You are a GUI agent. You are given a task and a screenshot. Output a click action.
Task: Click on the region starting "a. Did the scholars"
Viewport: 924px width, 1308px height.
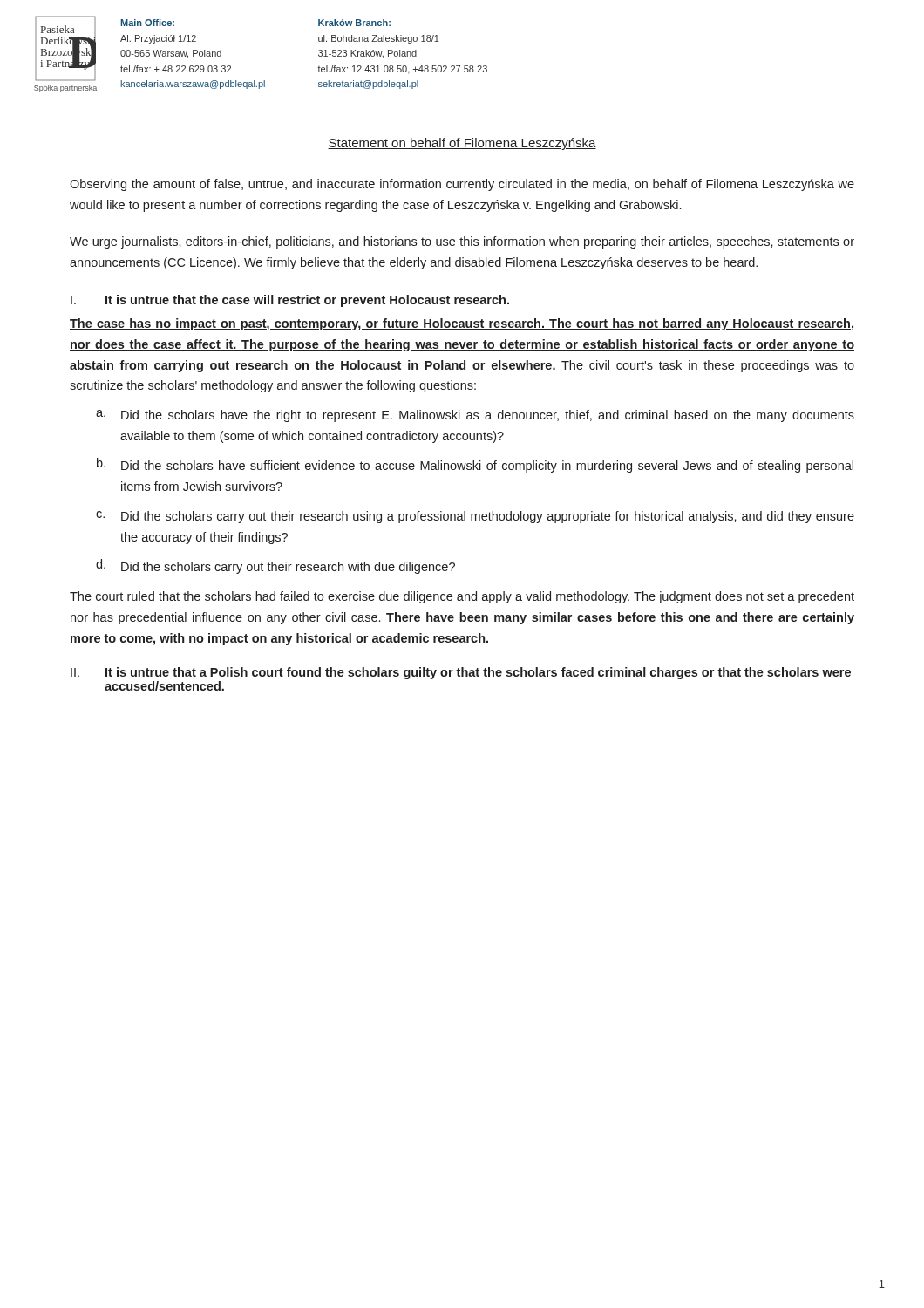[475, 427]
